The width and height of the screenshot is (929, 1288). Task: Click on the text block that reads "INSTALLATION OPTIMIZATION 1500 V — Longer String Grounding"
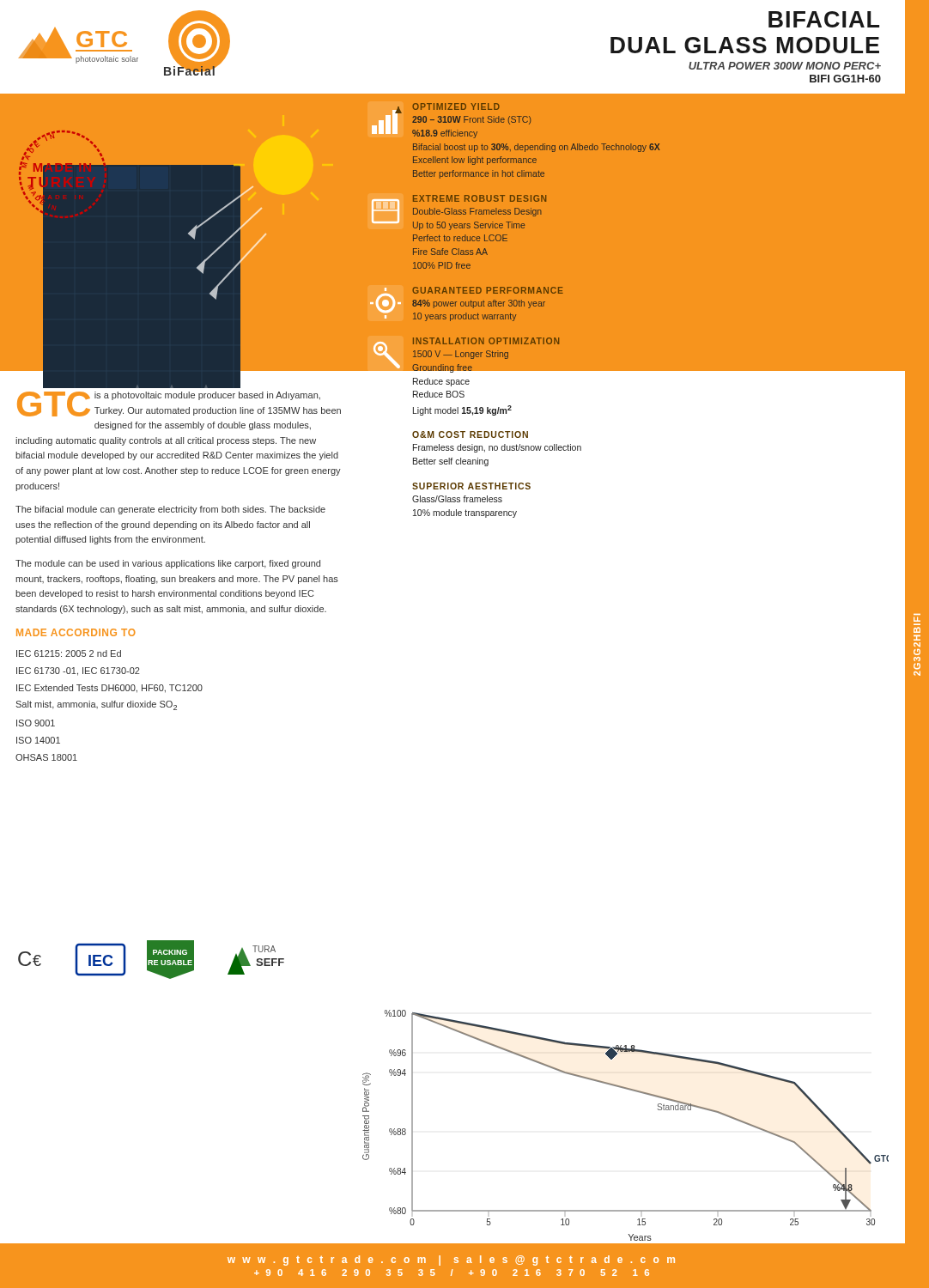click(x=464, y=377)
